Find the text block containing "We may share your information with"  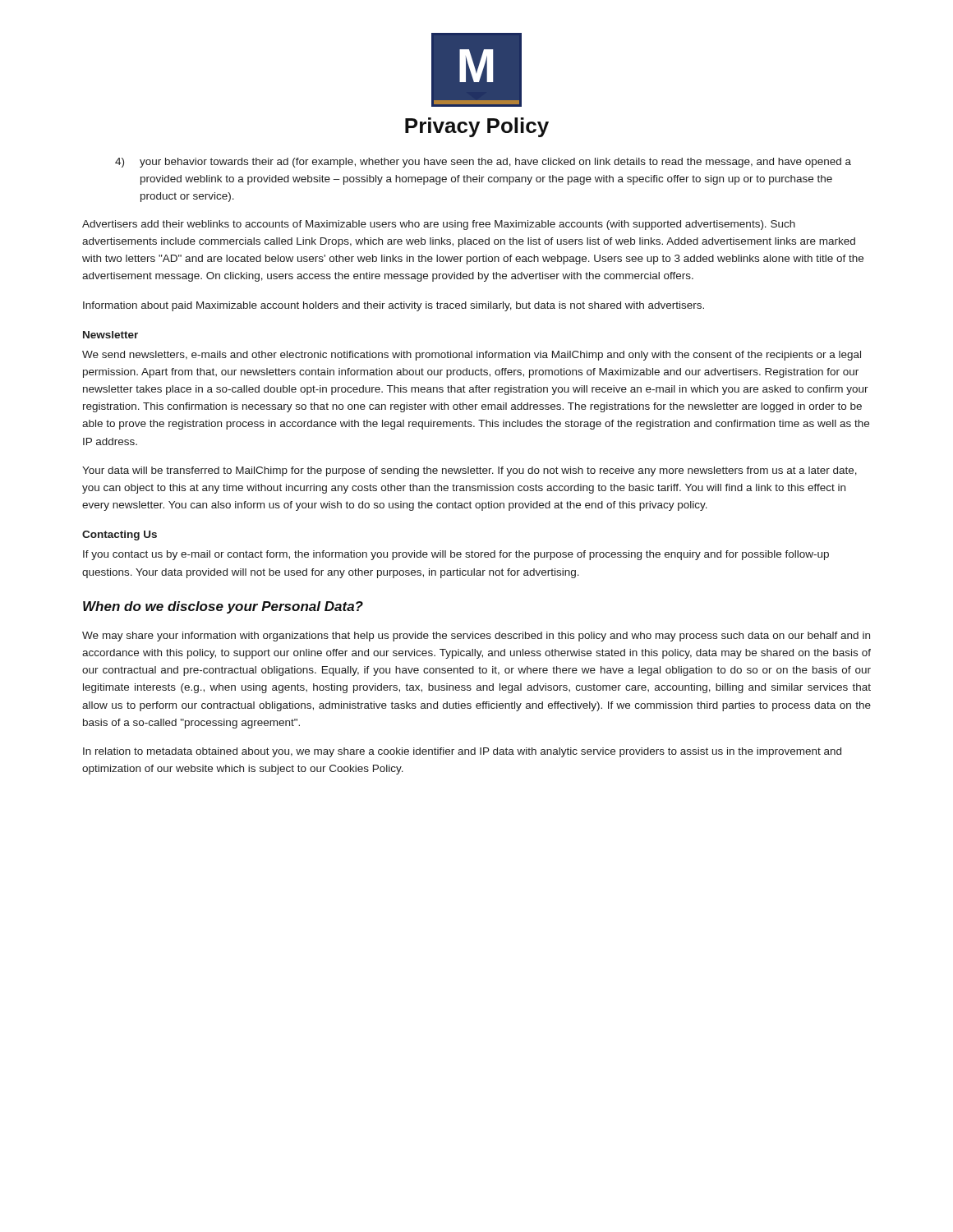click(x=476, y=679)
